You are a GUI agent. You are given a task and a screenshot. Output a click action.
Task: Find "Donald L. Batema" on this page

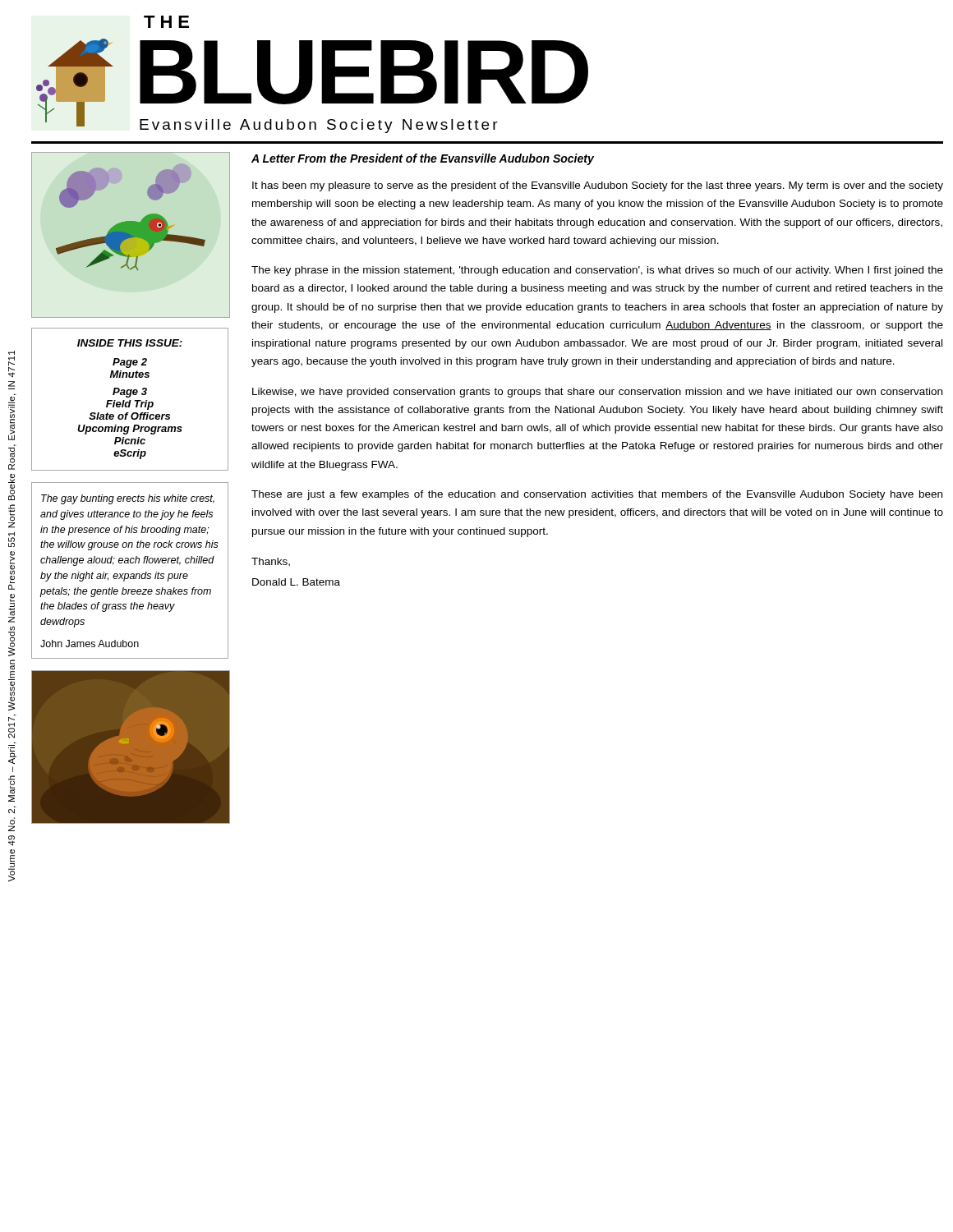pos(296,582)
